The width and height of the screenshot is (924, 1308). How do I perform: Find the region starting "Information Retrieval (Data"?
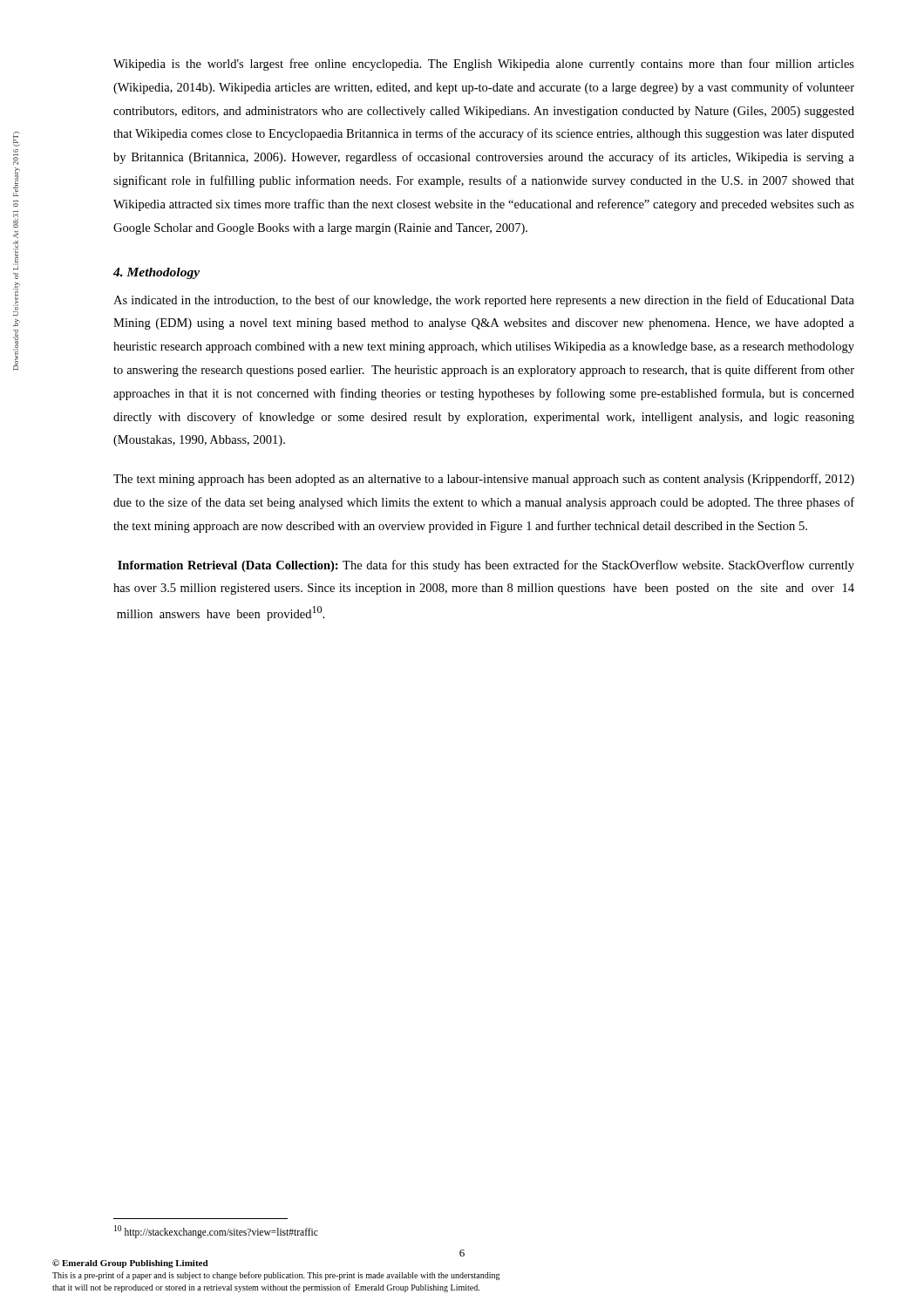pyautogui.click(x=484, y=589)
